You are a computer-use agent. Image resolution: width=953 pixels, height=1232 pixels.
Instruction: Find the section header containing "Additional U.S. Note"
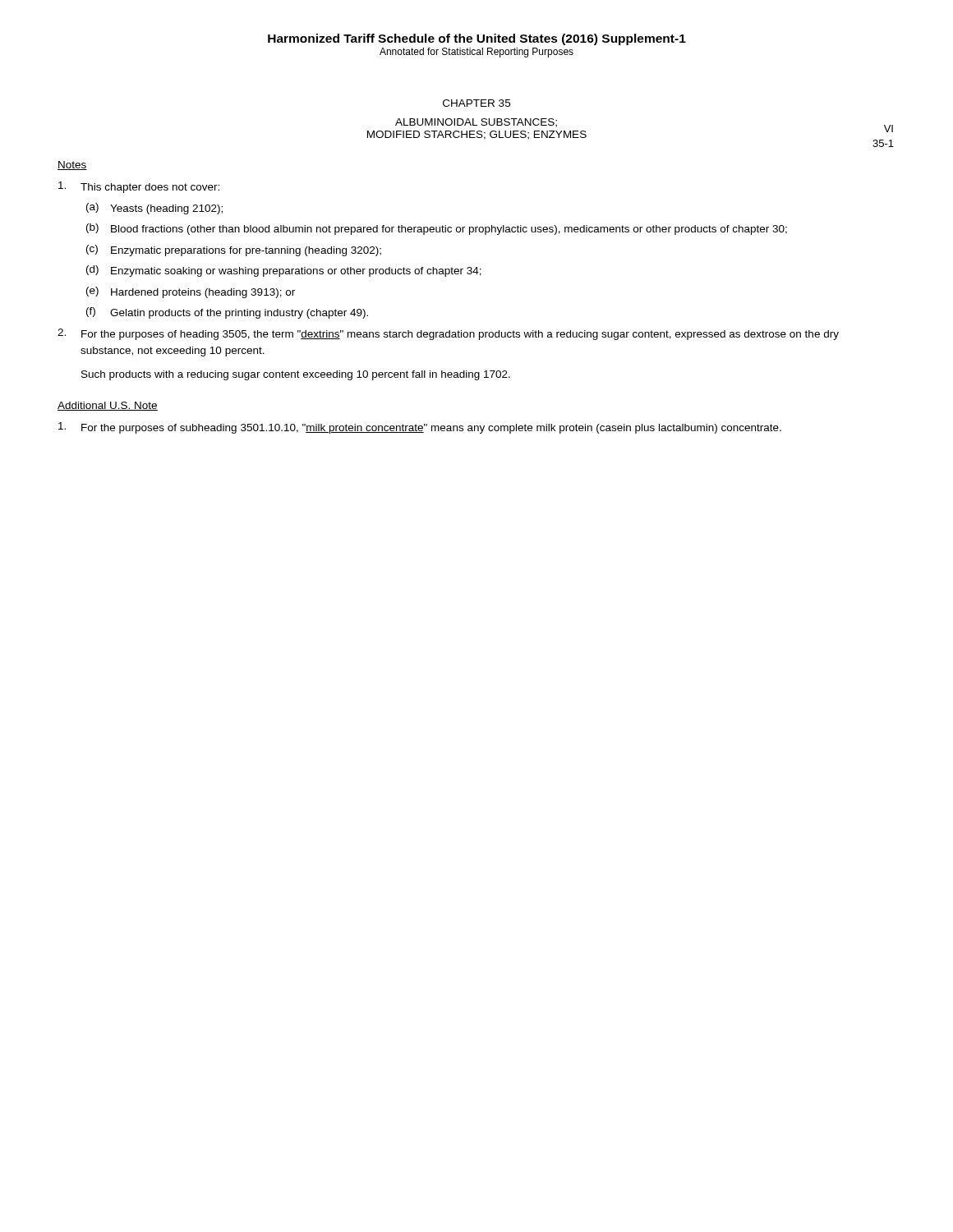point(107,405)
